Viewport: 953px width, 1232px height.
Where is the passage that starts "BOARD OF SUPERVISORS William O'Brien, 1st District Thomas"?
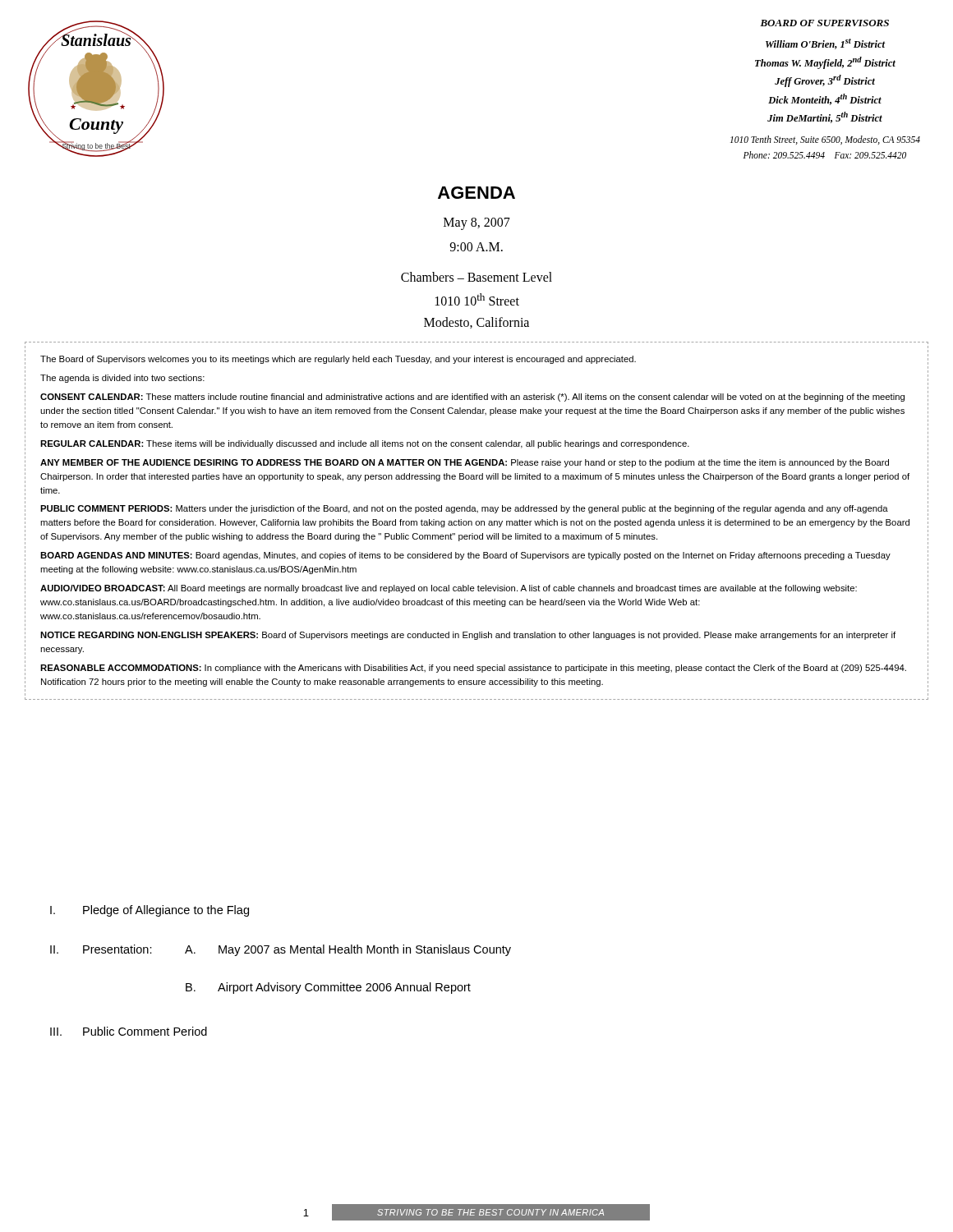coord(825,87)
